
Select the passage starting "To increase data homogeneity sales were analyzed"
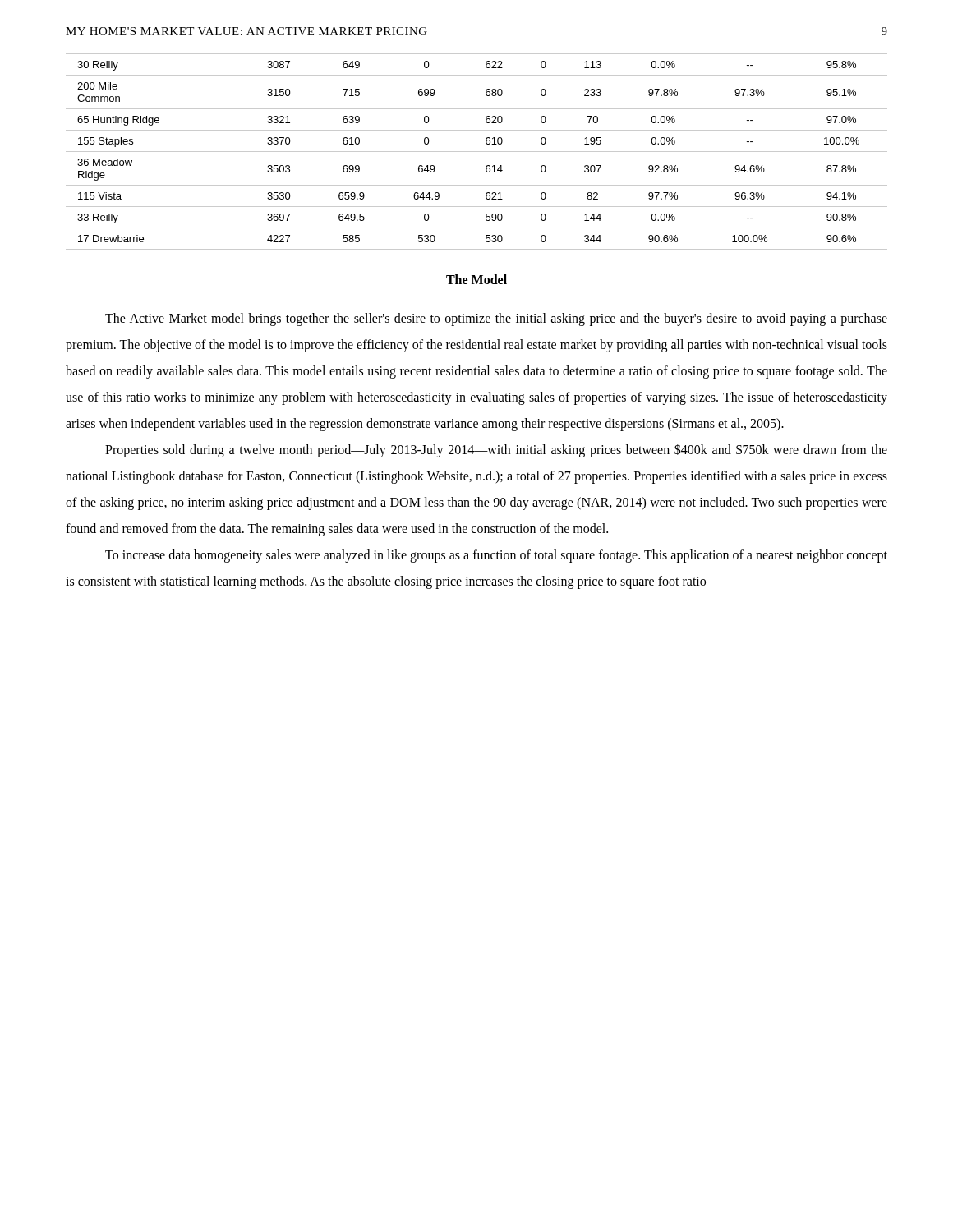[476, 568]
